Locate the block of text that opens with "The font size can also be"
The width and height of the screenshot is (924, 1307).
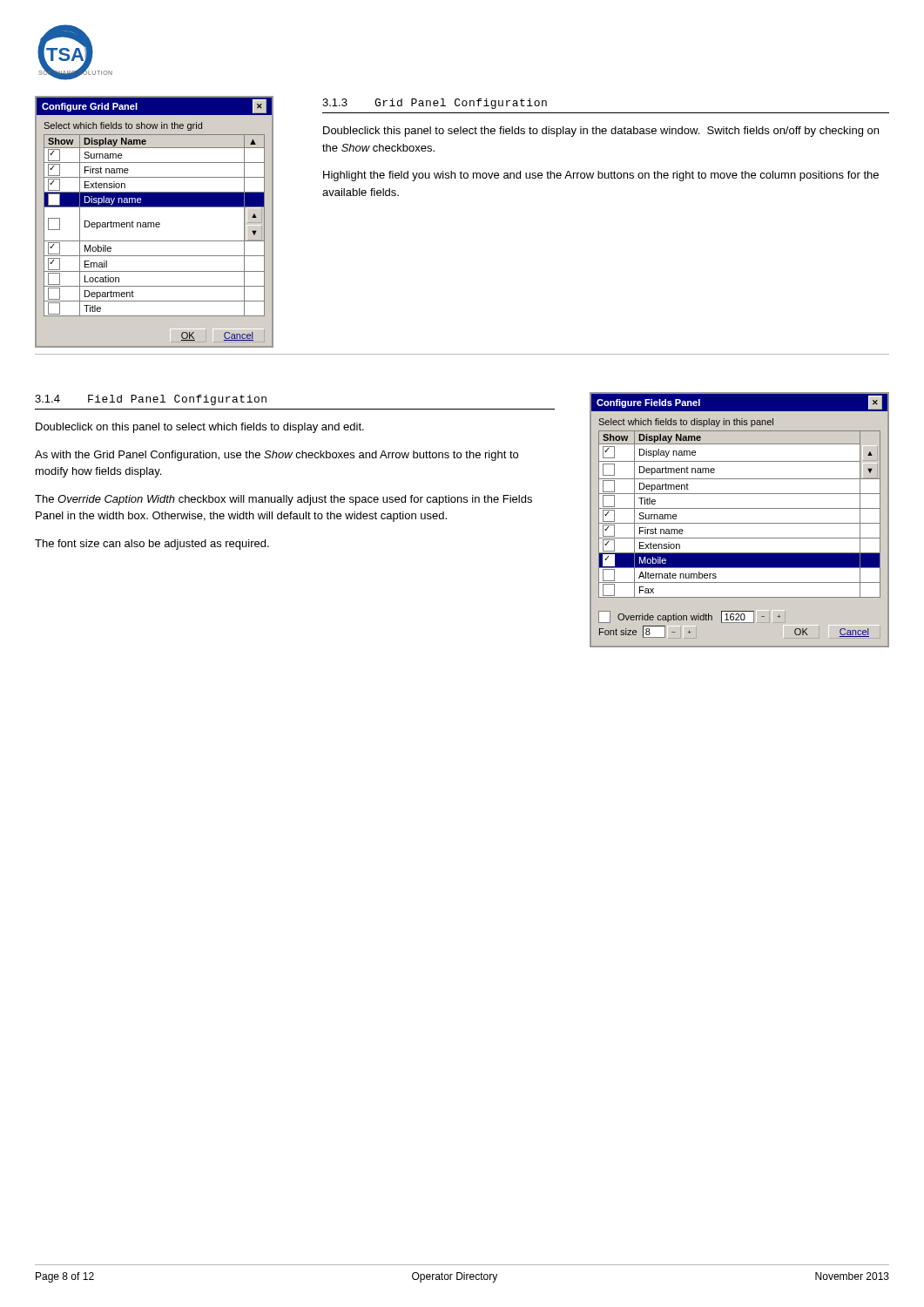(x=152, y=543)
